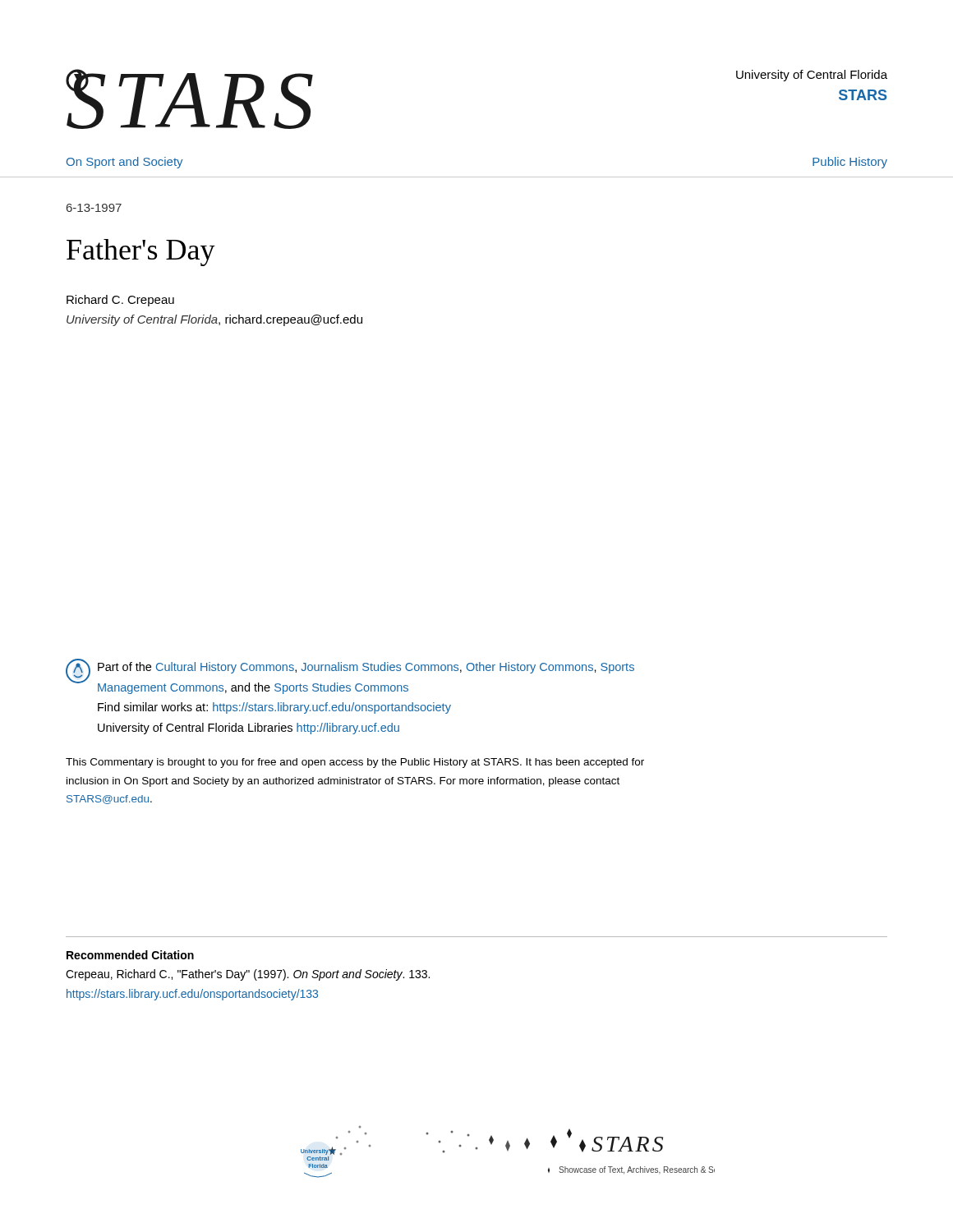
Task: Select the region starting "Part of the Cultural History Commons, Journalism Studies"
Action: (355, 731)
